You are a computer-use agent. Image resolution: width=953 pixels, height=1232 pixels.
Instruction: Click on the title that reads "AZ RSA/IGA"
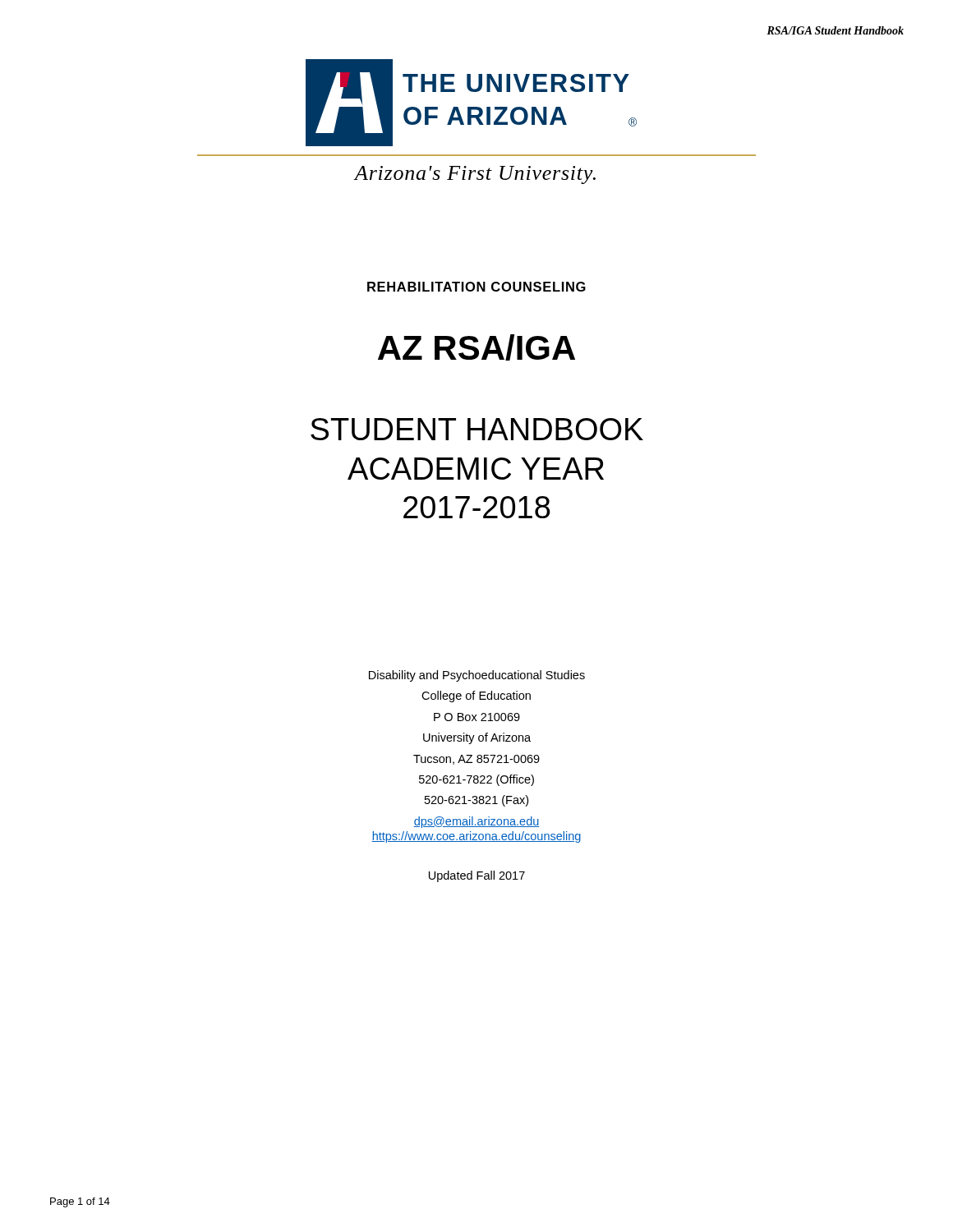476,348
